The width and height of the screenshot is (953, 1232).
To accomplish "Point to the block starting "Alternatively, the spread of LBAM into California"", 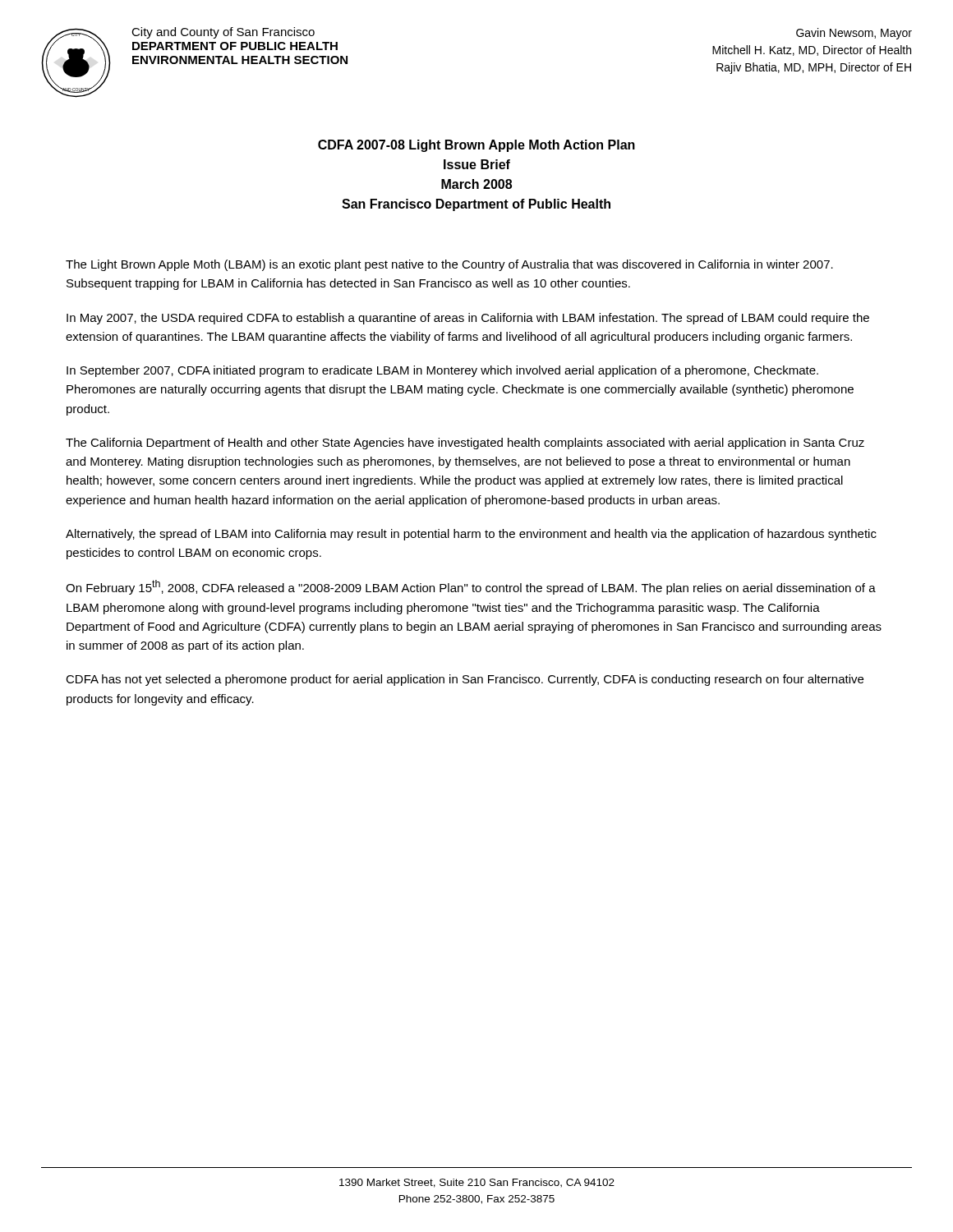I will pos(476,543).
